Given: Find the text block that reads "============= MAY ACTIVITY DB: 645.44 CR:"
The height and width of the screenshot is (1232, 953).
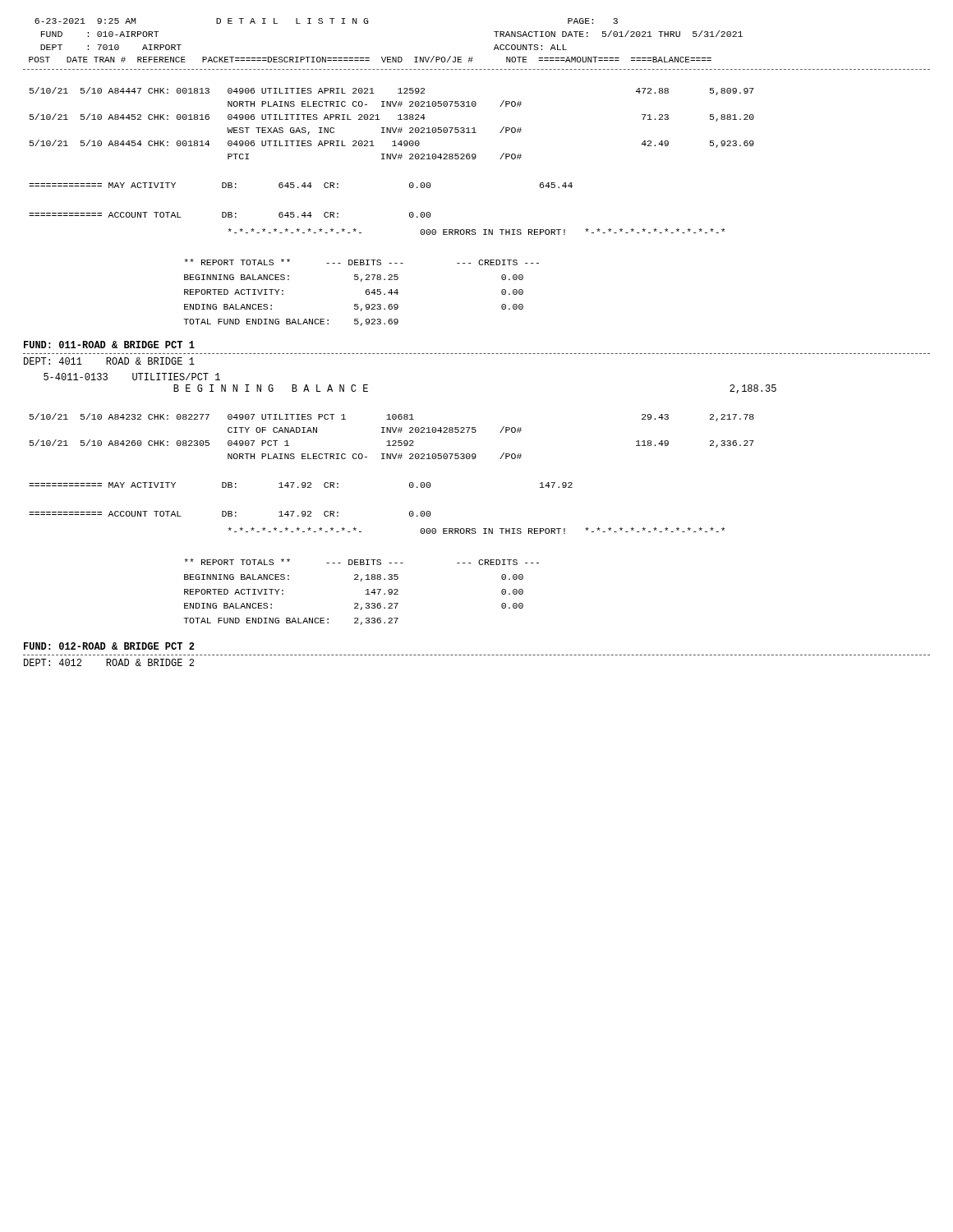Looking at the screenshot, I should pyautogui.click(x=301, y=185).
